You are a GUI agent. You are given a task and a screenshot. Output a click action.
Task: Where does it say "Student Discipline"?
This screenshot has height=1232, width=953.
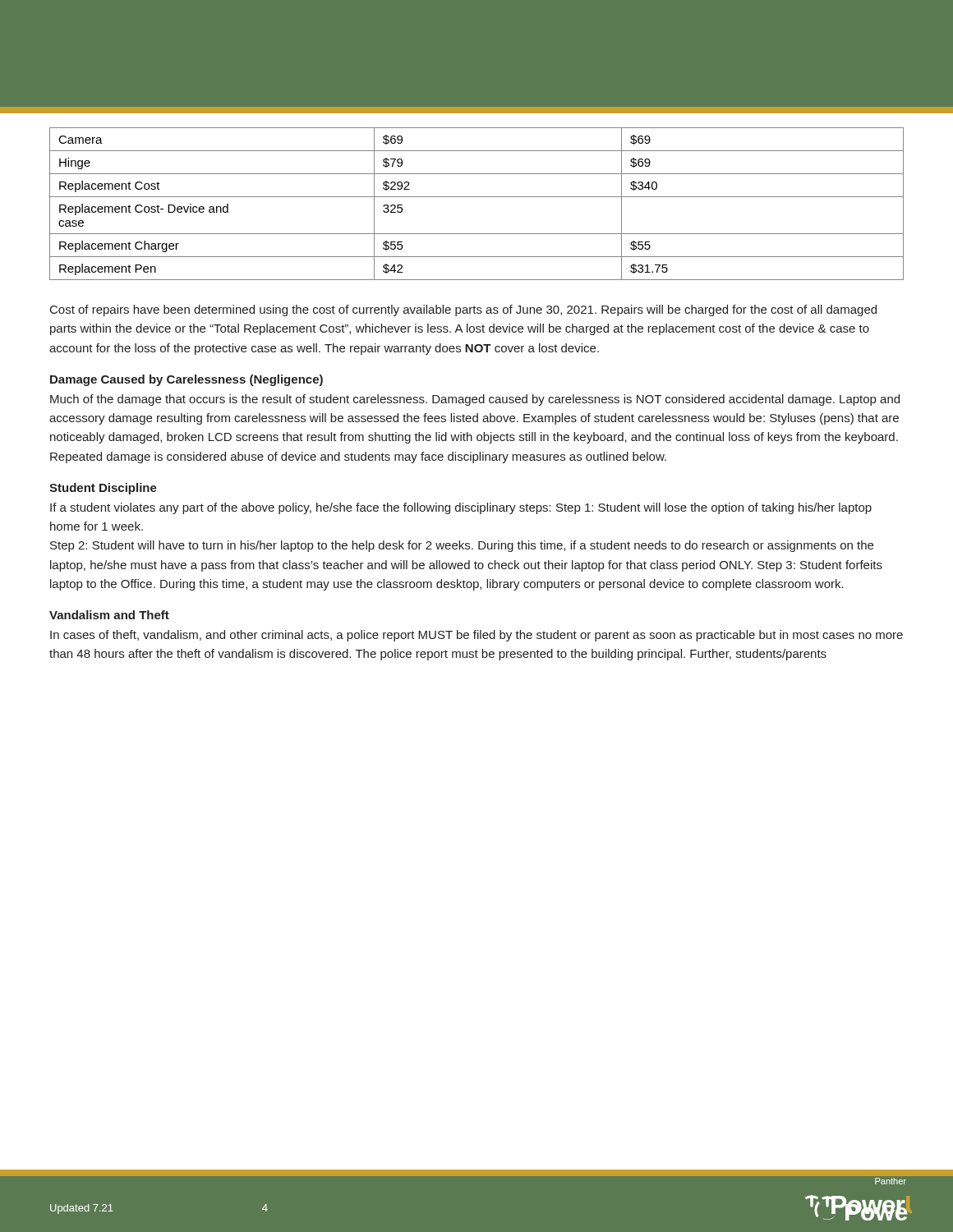tap(103, 487)
